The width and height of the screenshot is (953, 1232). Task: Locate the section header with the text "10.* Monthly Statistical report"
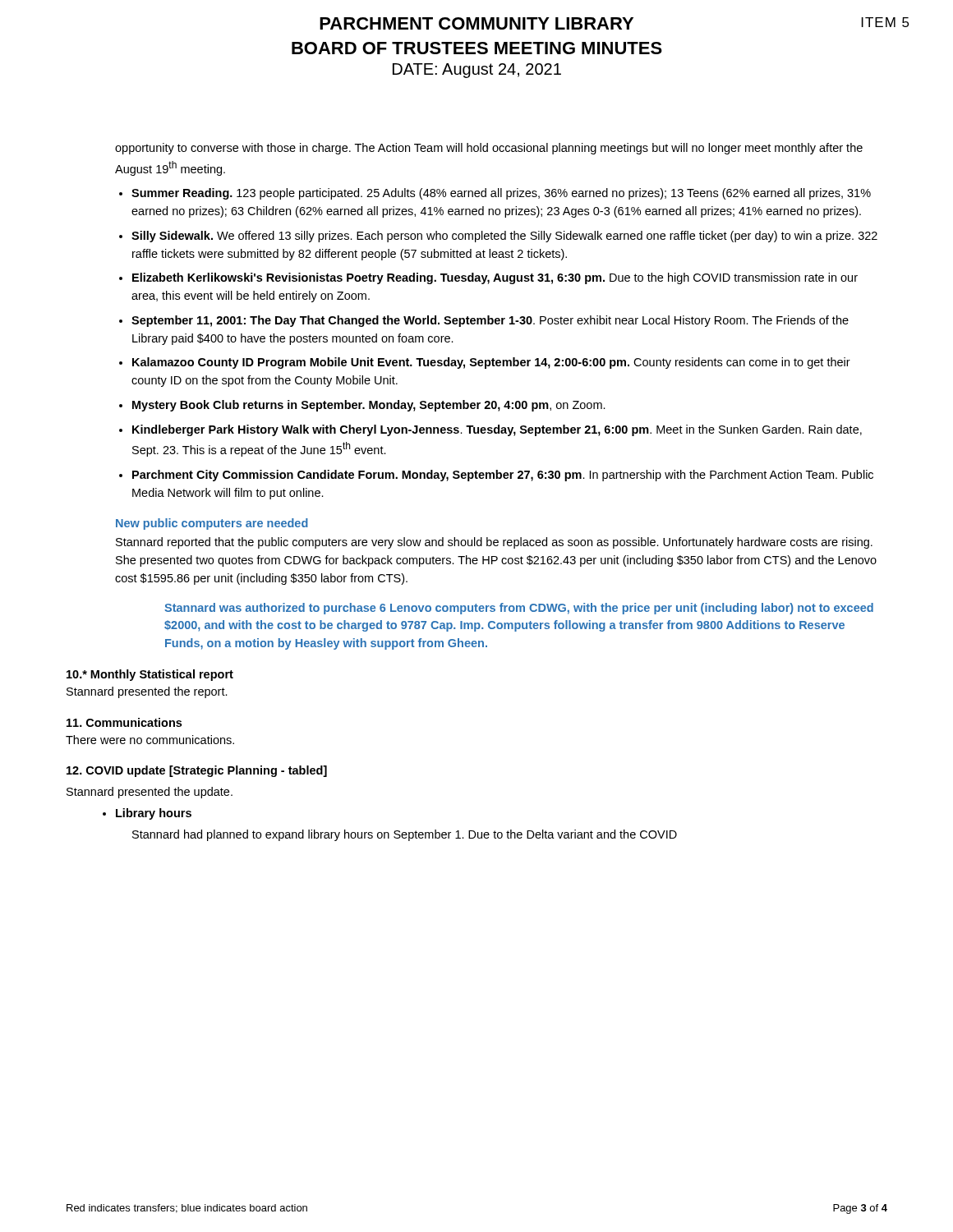(149, 674)
